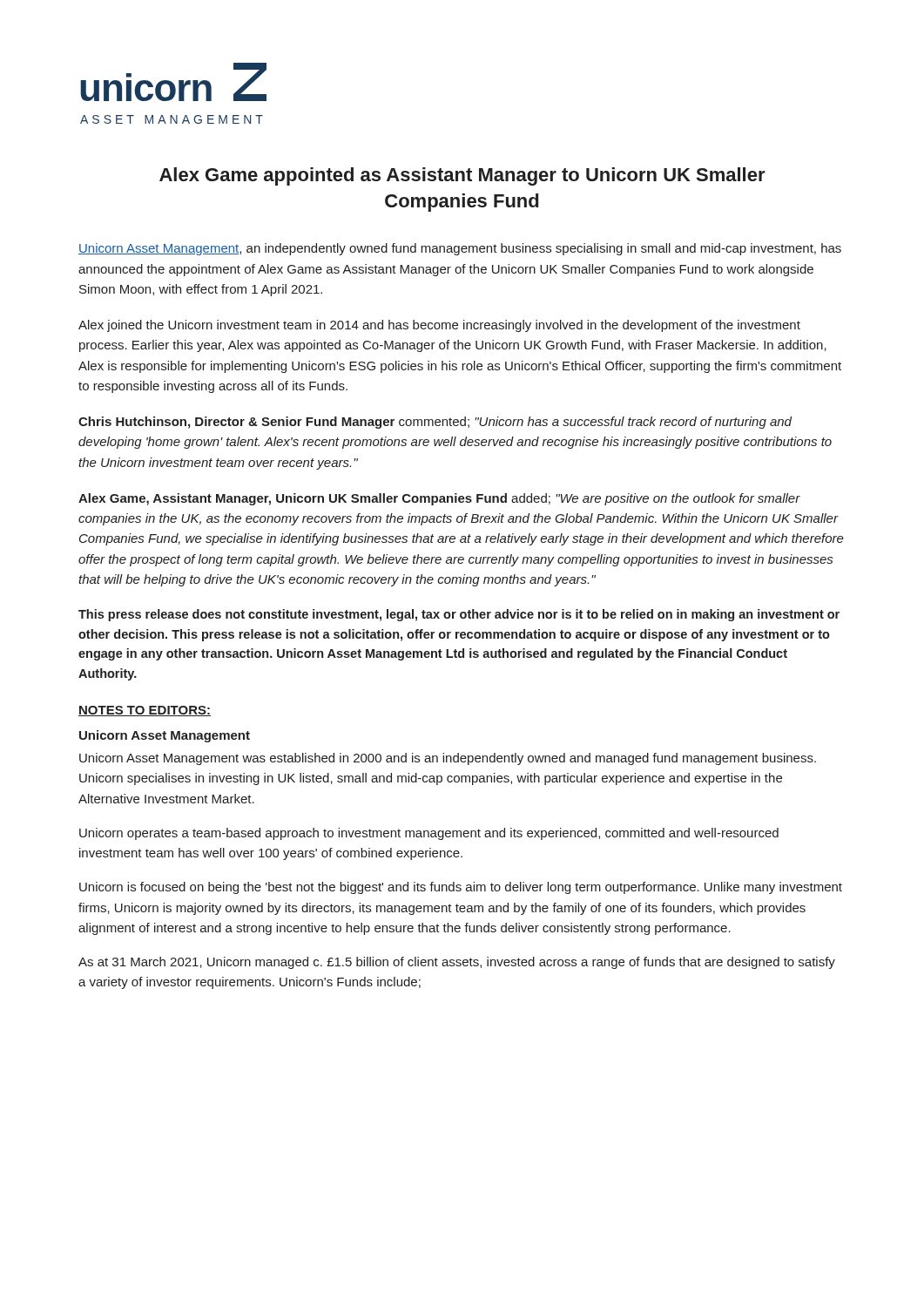Navigate to the text block starting "Unicorn operates a"
Screen dimensions: 1307x924
(429, 842)
